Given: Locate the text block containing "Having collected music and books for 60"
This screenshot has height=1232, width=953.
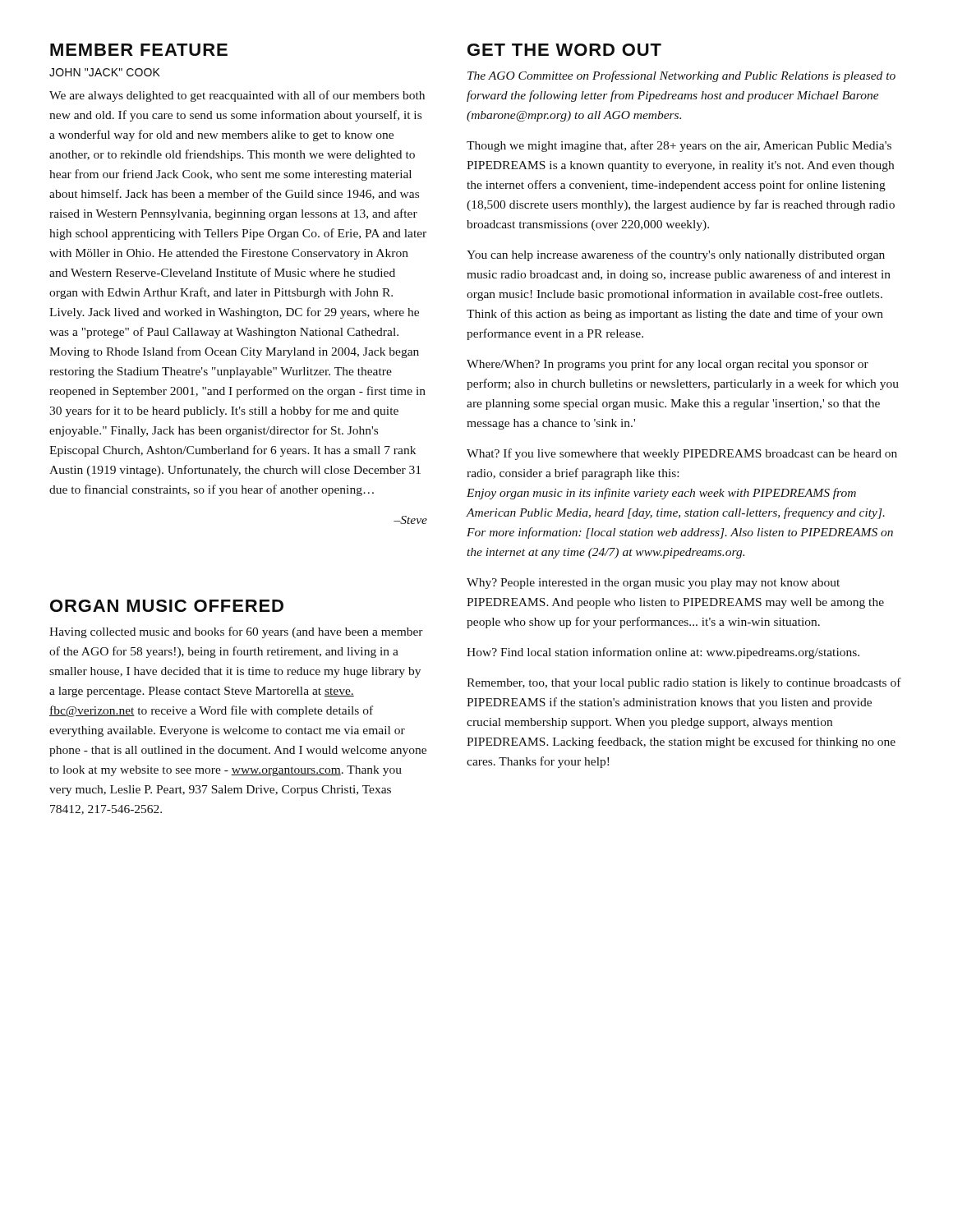Looking at the screenshot, I should pyautogui.click(x=238, y=720).
